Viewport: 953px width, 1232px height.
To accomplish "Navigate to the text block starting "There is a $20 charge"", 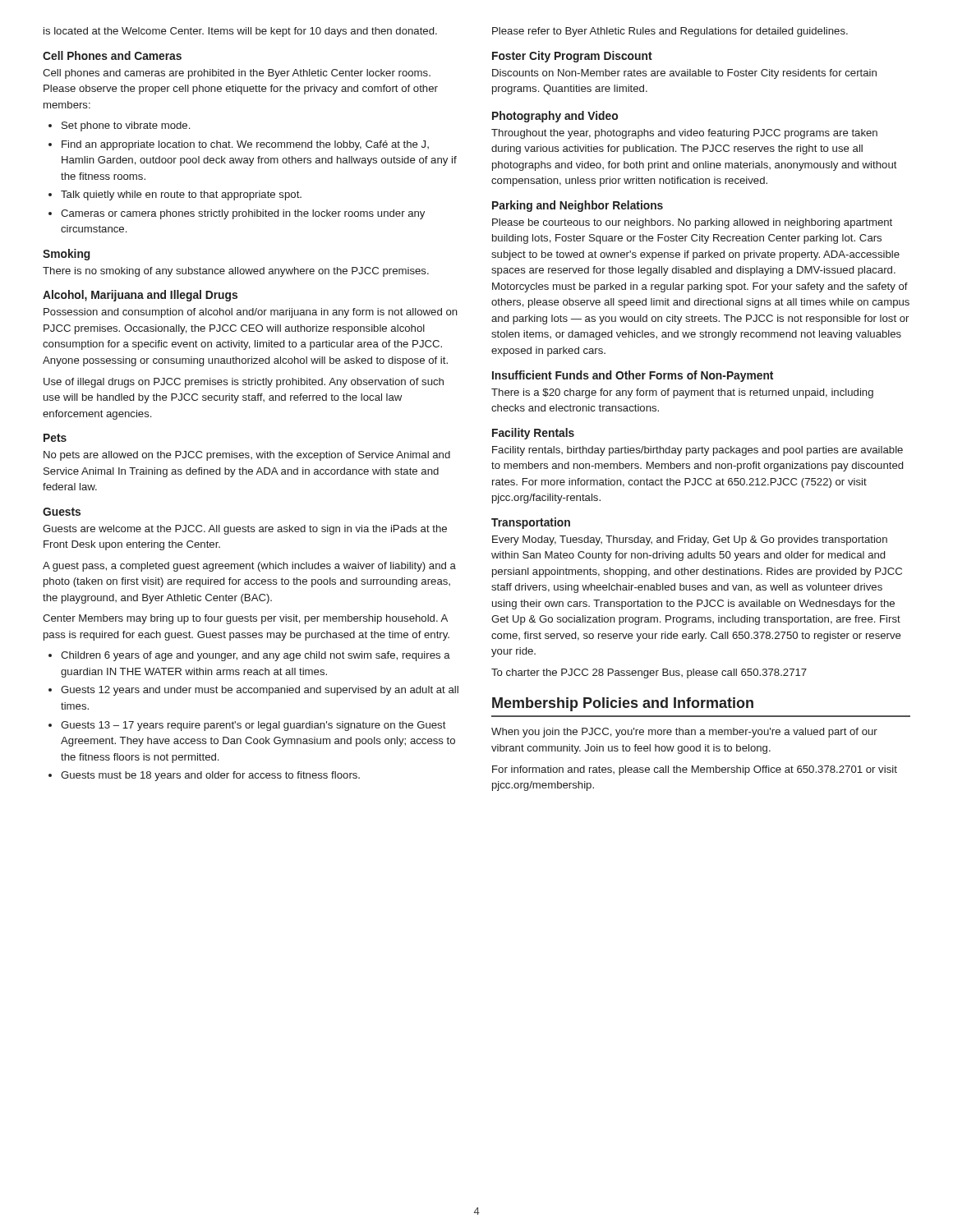I will click(682, 400).
